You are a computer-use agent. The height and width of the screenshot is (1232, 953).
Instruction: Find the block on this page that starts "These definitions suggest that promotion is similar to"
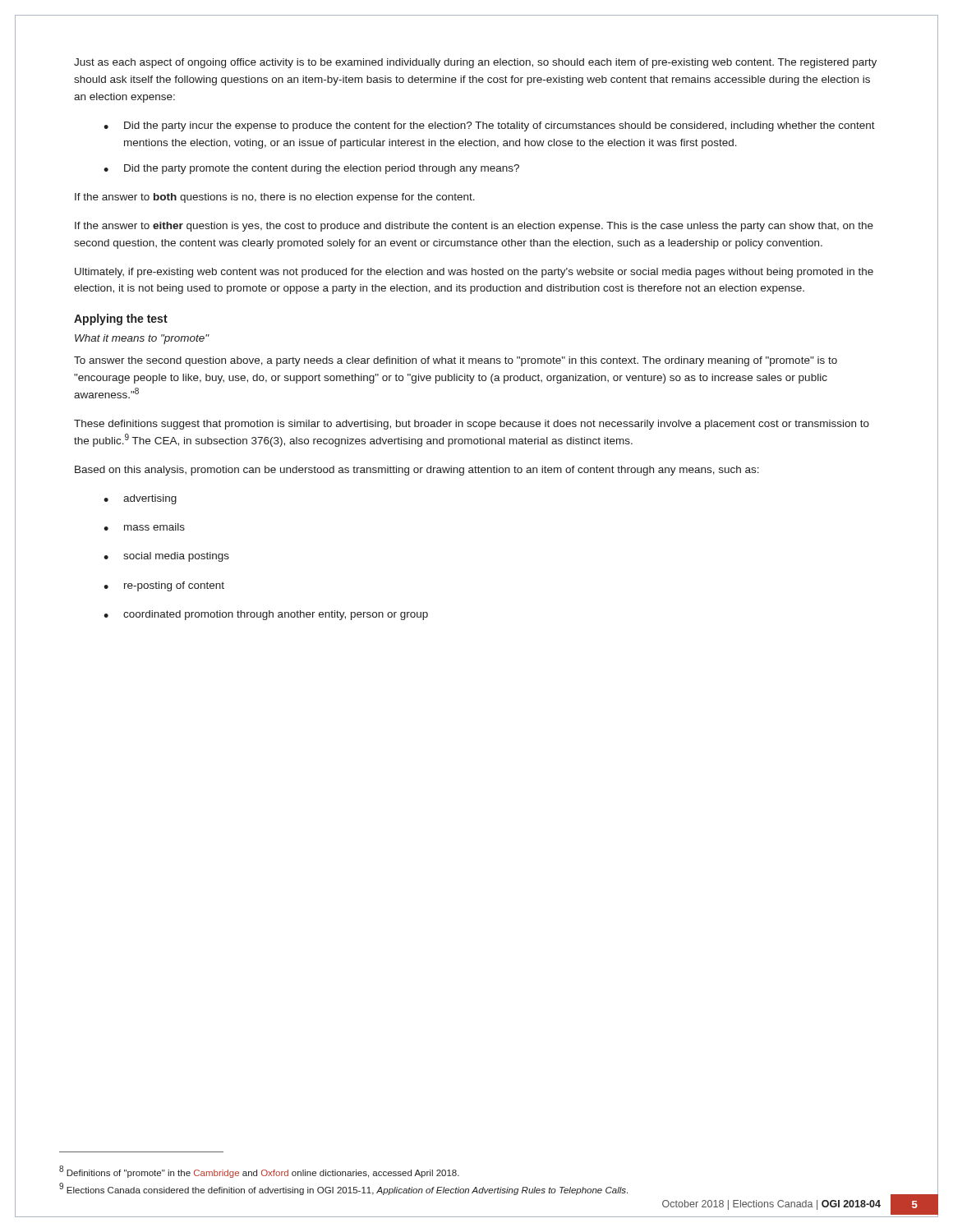click(x=472, y=432)
